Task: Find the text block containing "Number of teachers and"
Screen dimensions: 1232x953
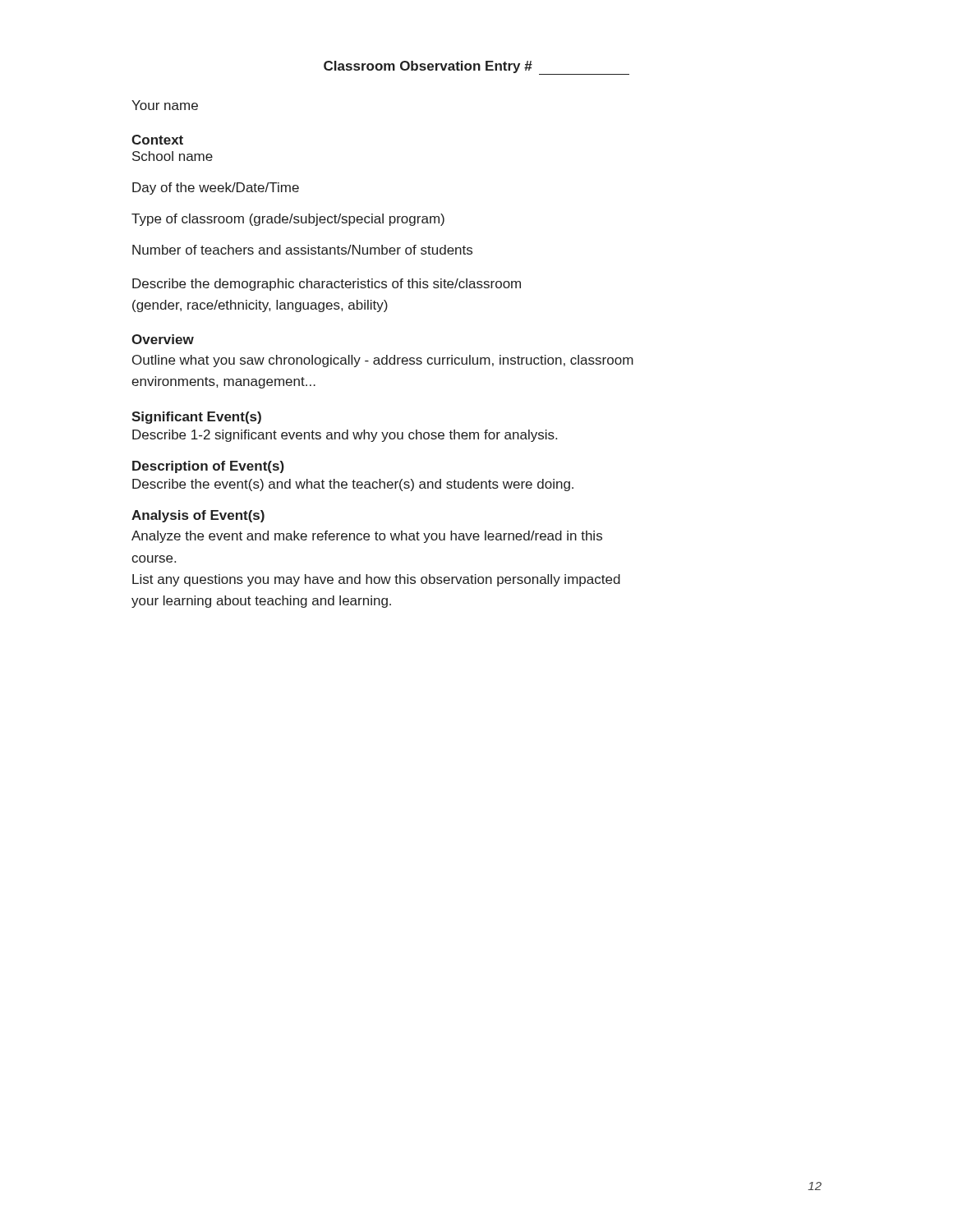Action: click(x=302, y=250)
